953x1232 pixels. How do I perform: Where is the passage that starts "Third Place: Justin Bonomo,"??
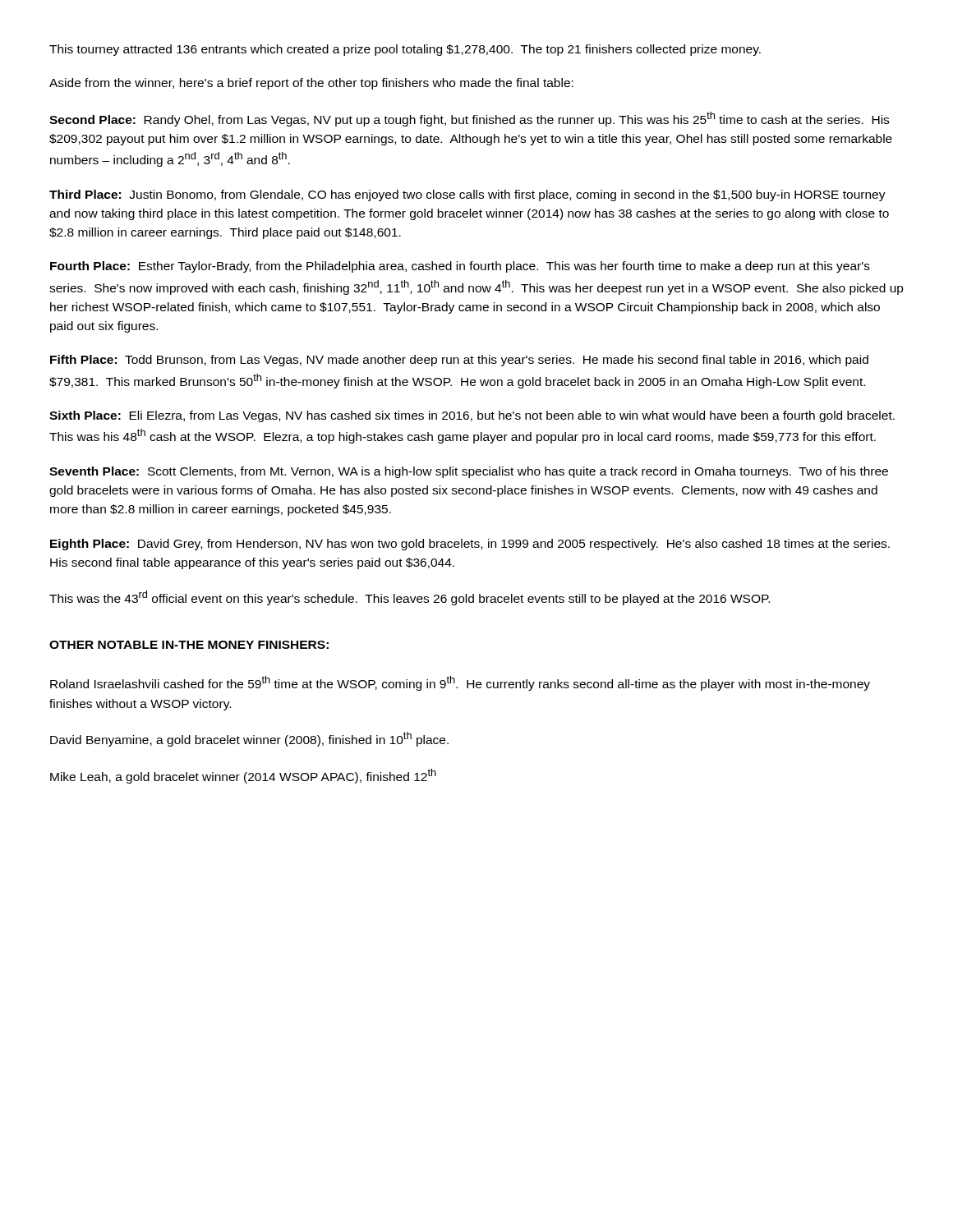(476, 213)
